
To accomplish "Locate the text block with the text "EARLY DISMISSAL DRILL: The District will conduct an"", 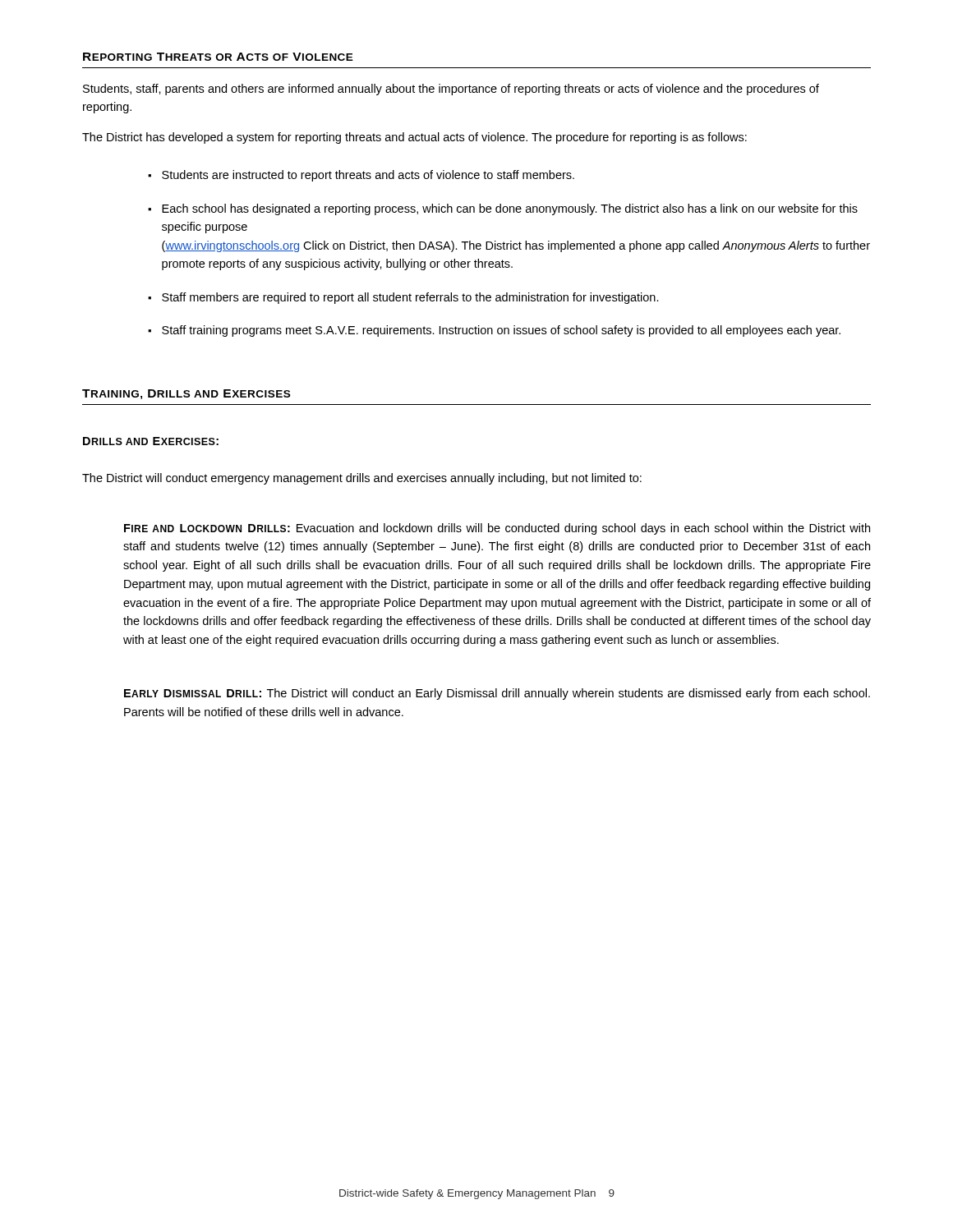I will pyautogui.click(x=497, y=703).
